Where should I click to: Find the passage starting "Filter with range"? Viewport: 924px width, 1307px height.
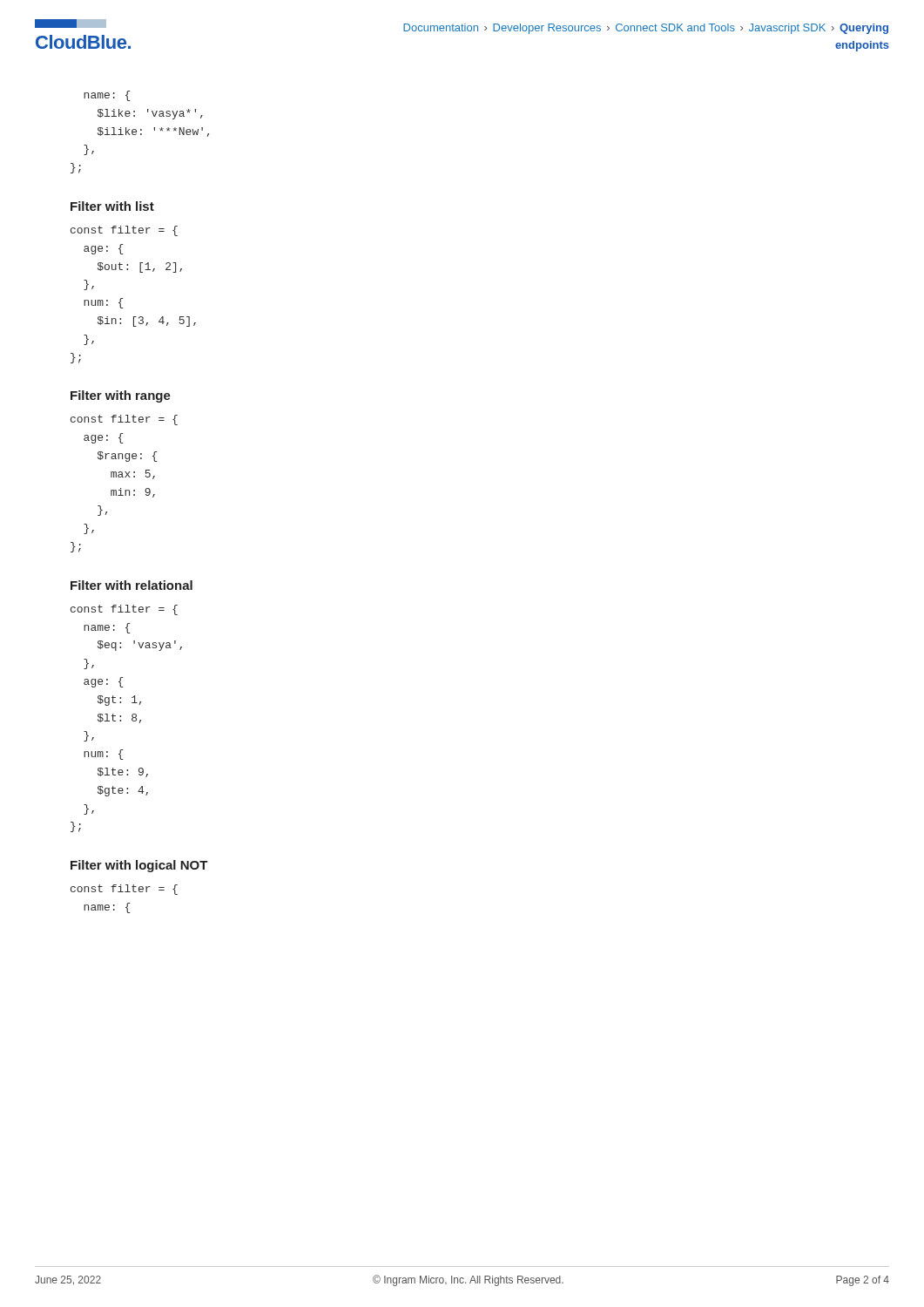120,395
